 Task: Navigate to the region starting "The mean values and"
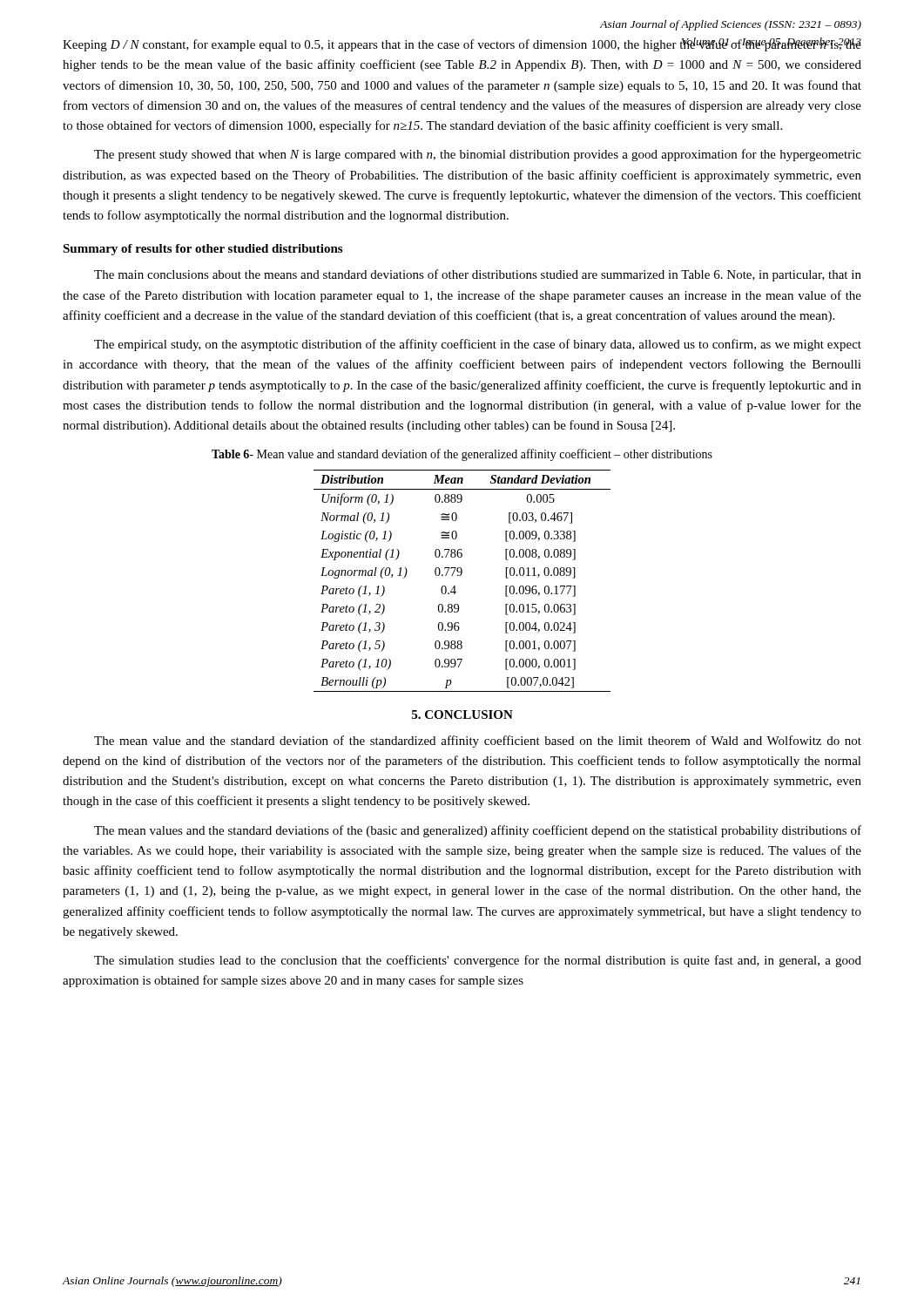click(x=462, y=881)
